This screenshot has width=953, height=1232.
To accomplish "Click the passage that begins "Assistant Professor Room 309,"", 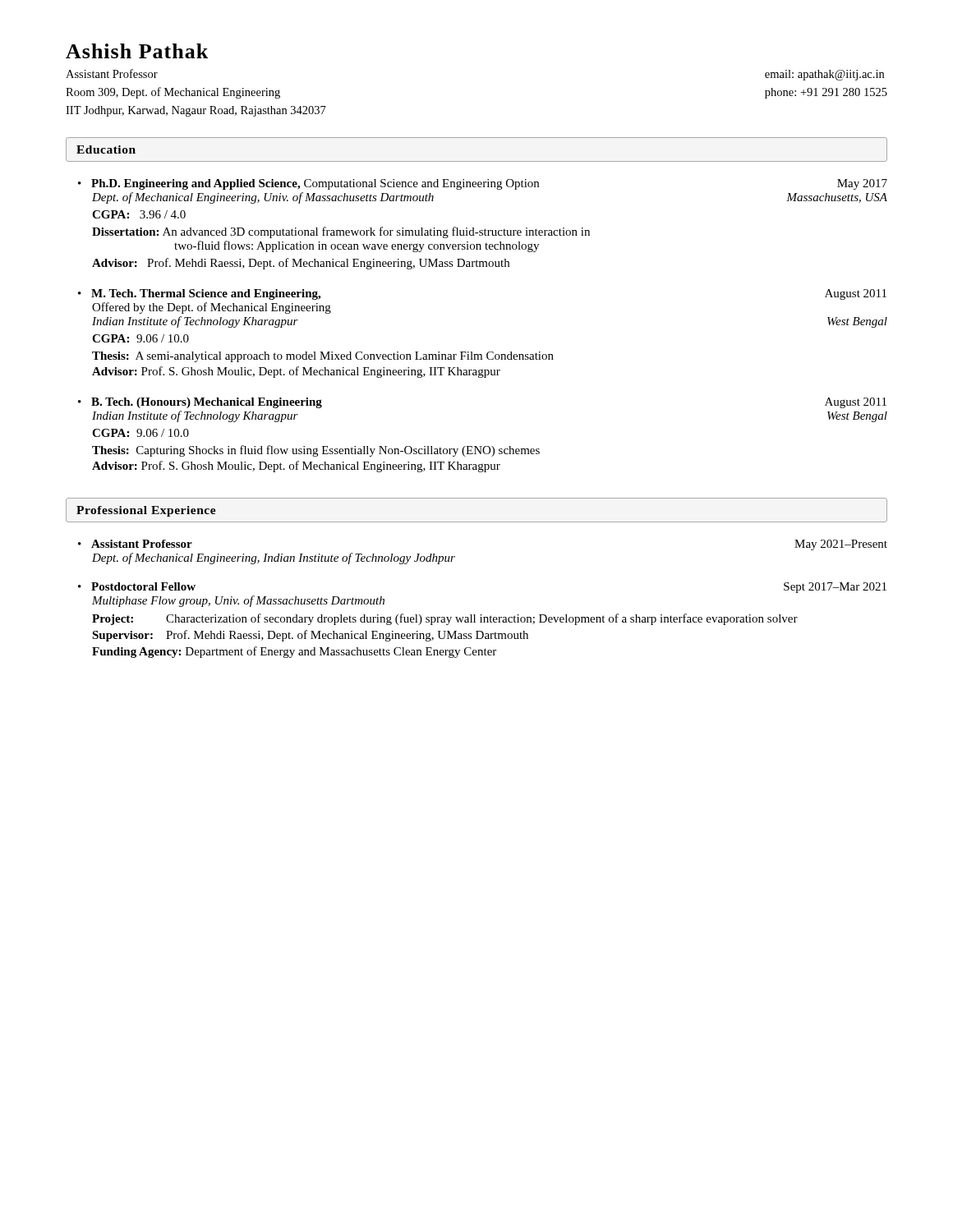I will (120, 74).
